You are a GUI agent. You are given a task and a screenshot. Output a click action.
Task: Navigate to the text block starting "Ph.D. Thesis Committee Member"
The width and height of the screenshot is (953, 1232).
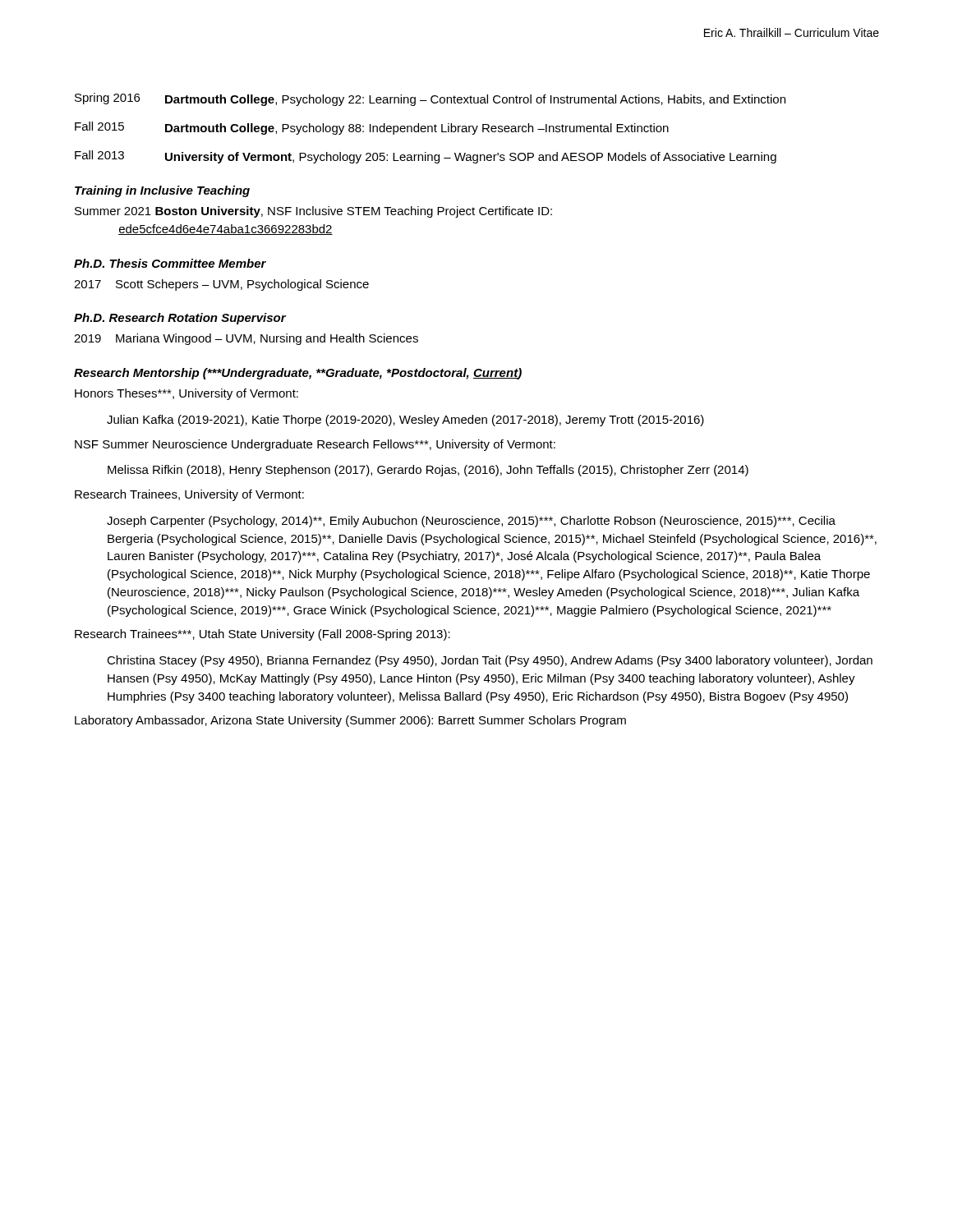click(170, 263)
